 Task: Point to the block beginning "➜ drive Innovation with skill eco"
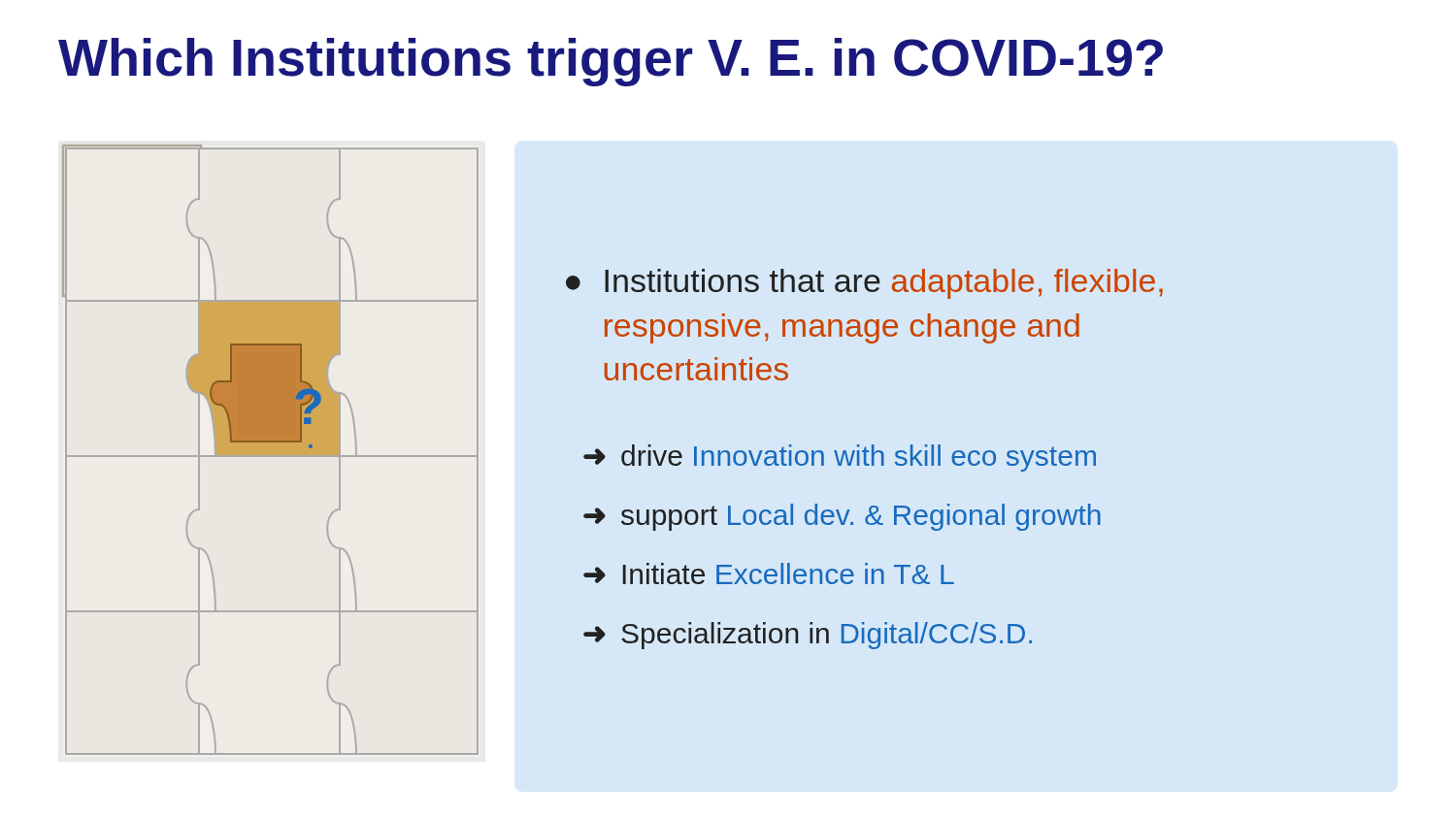(840, 456)
